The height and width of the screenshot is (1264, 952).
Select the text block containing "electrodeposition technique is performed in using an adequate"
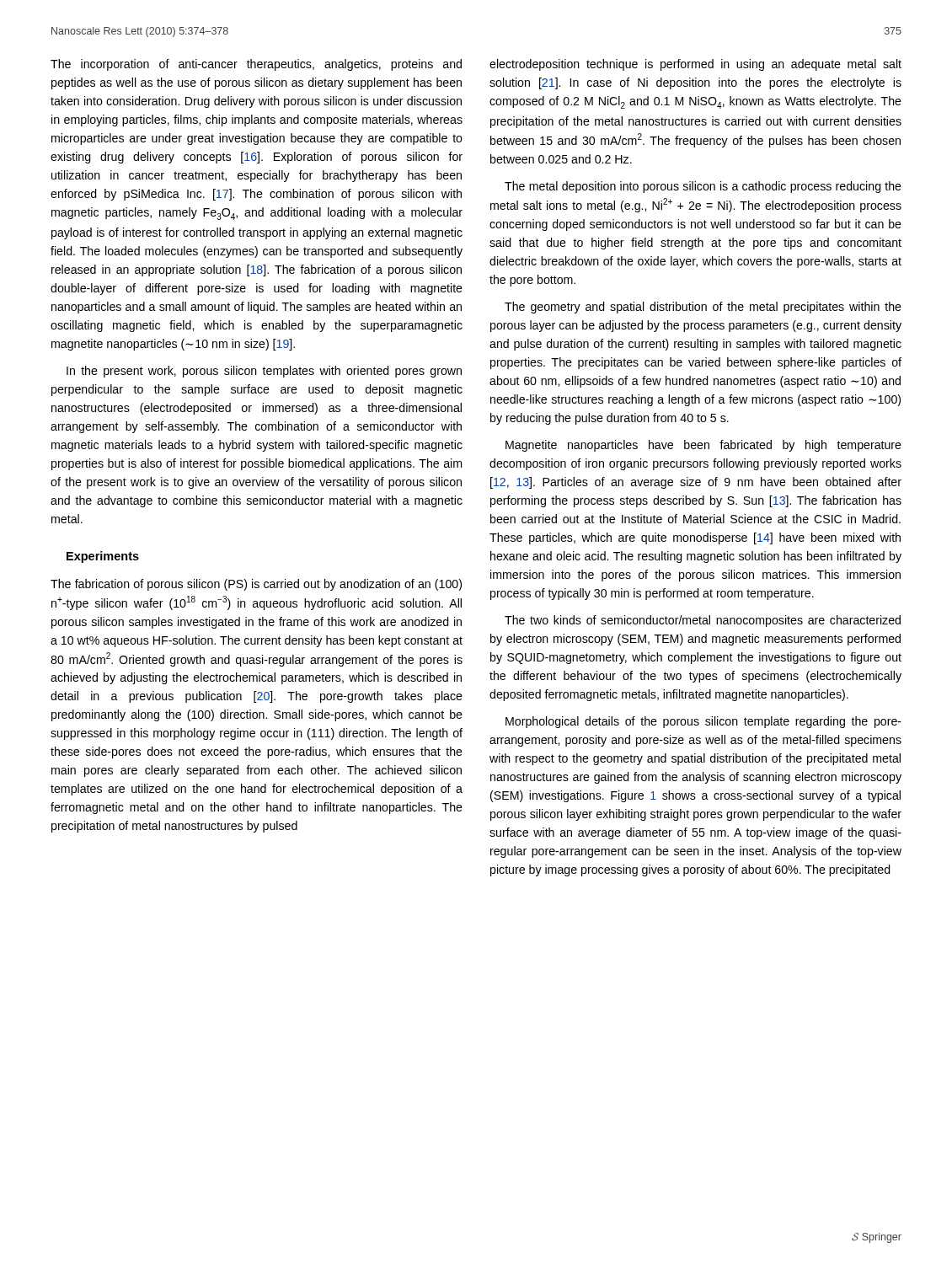tap(695, 467)
